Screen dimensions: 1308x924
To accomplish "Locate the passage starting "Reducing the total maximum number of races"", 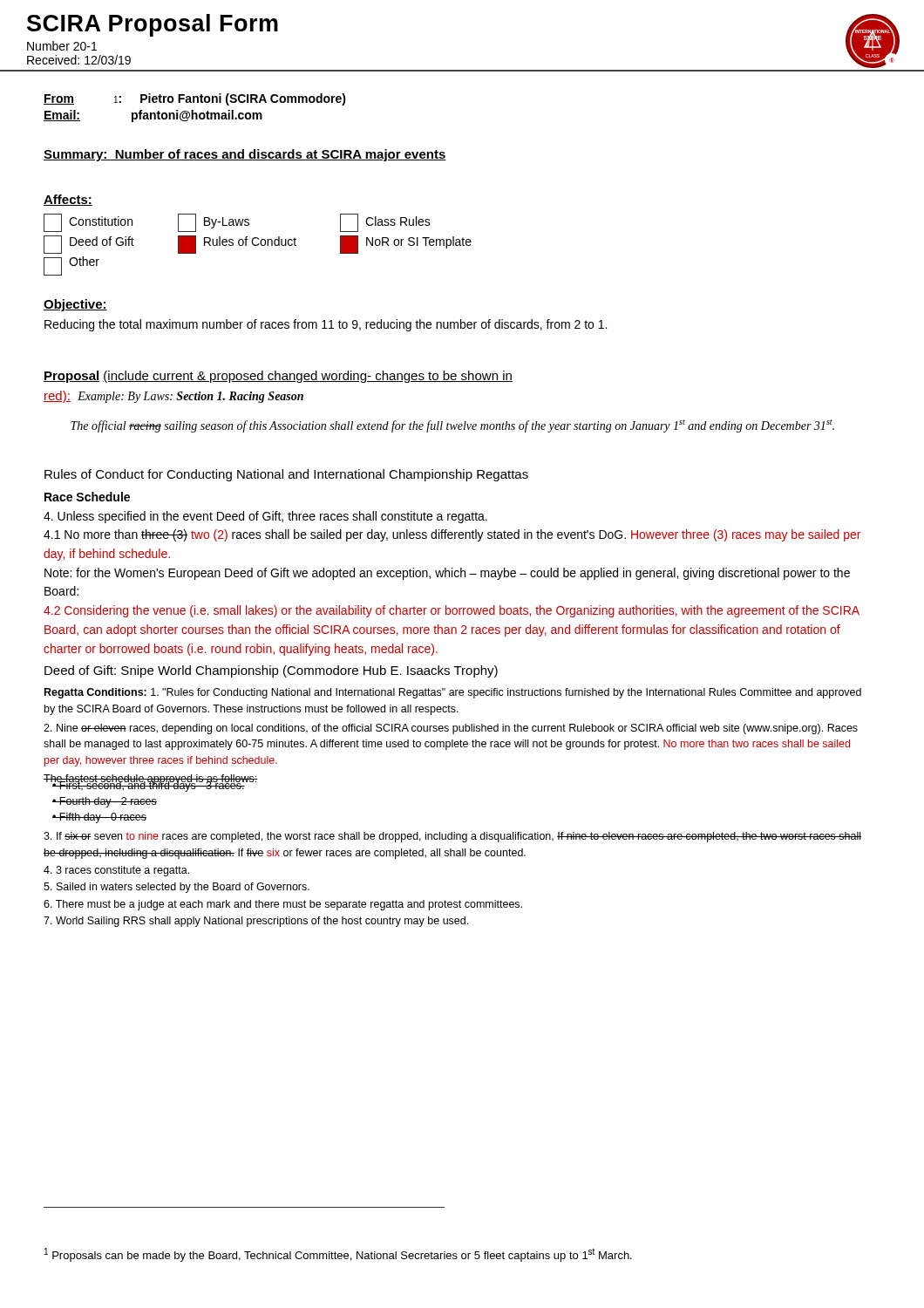I will [326, 324].
